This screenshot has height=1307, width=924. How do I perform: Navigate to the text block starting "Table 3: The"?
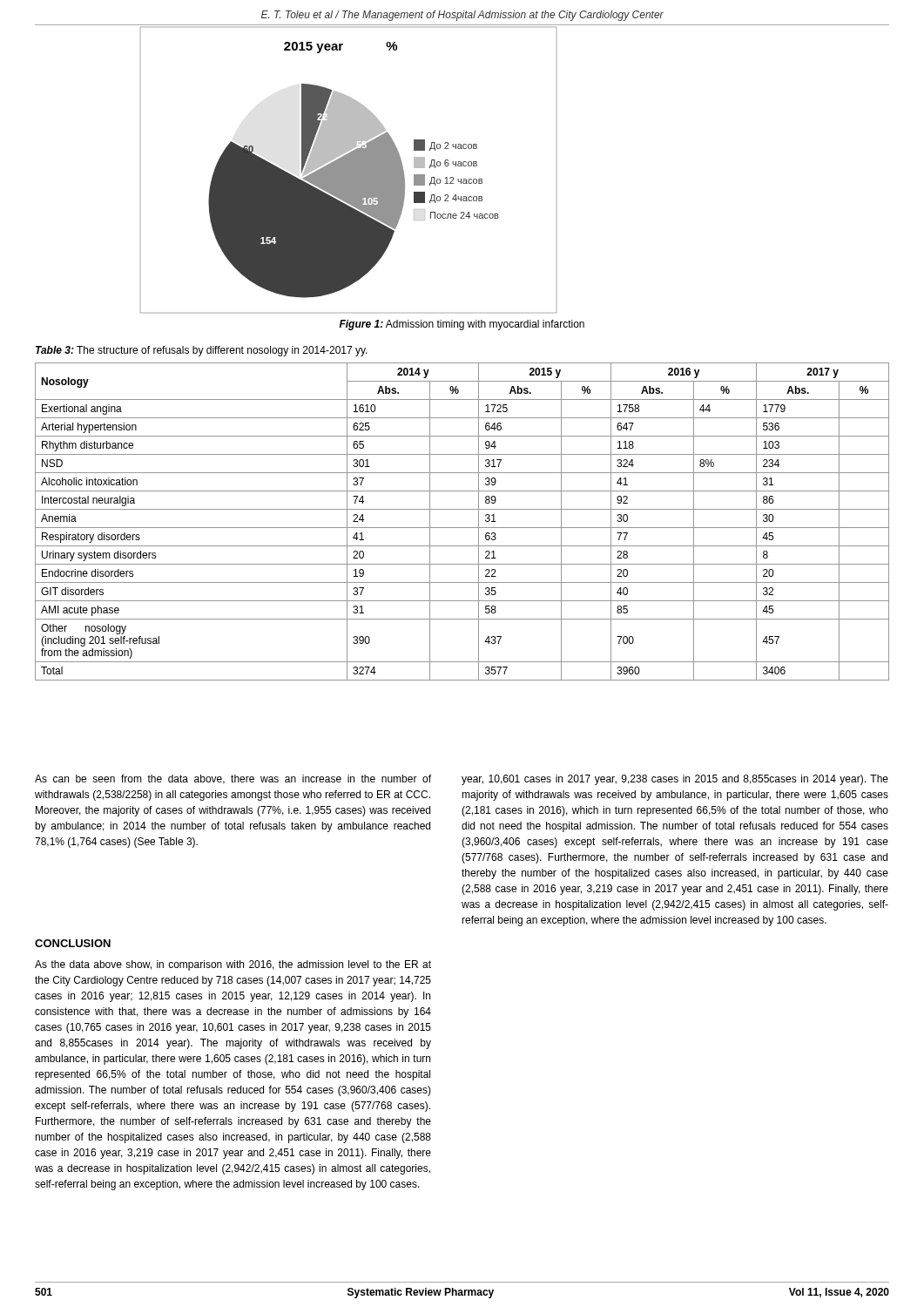tap(201, 350)
